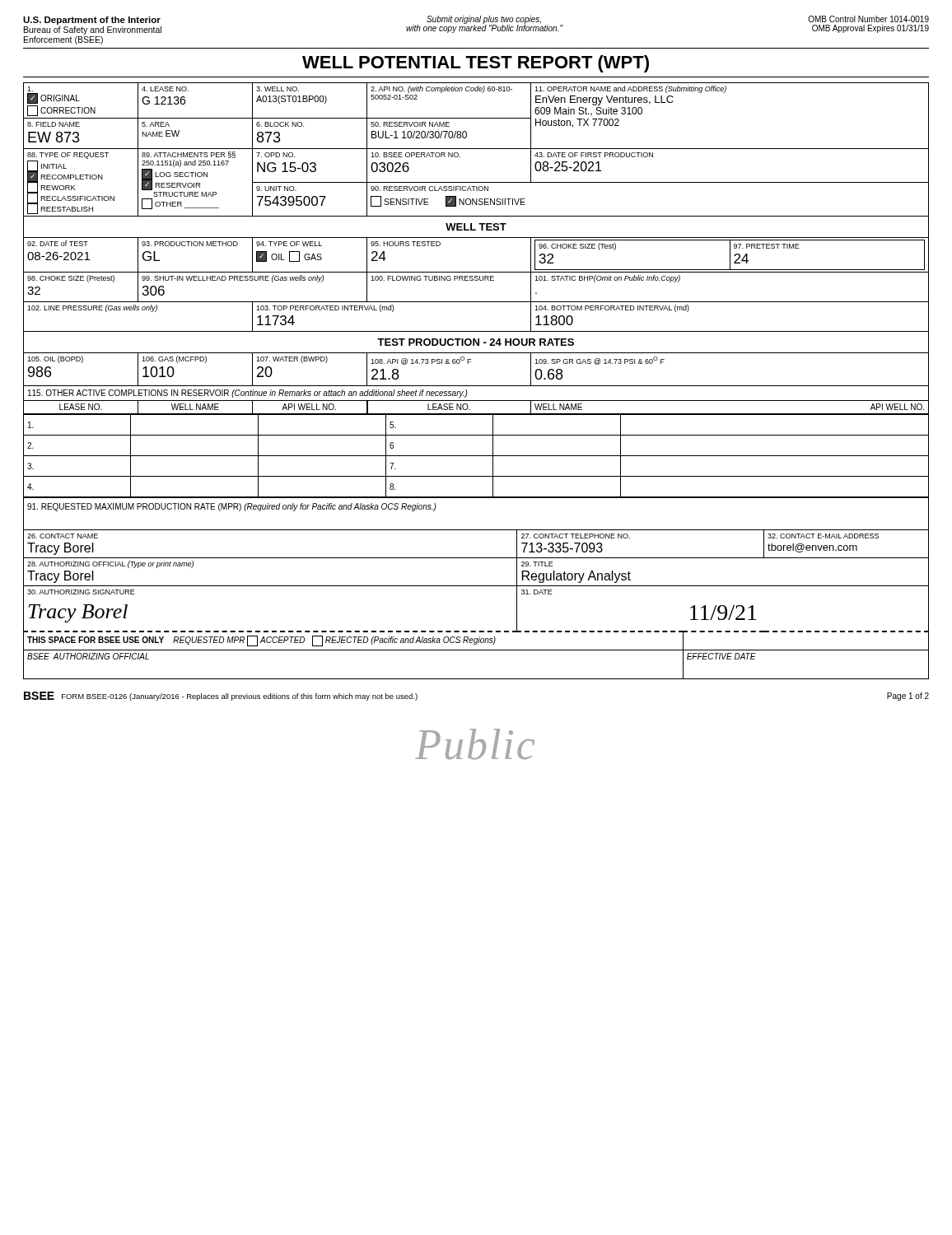Click on the title with the text "WELL POTENTIAL TEST REPORT (WPT)"
The height and width of the screenshot is (1235, 952).
pos(476,62)
